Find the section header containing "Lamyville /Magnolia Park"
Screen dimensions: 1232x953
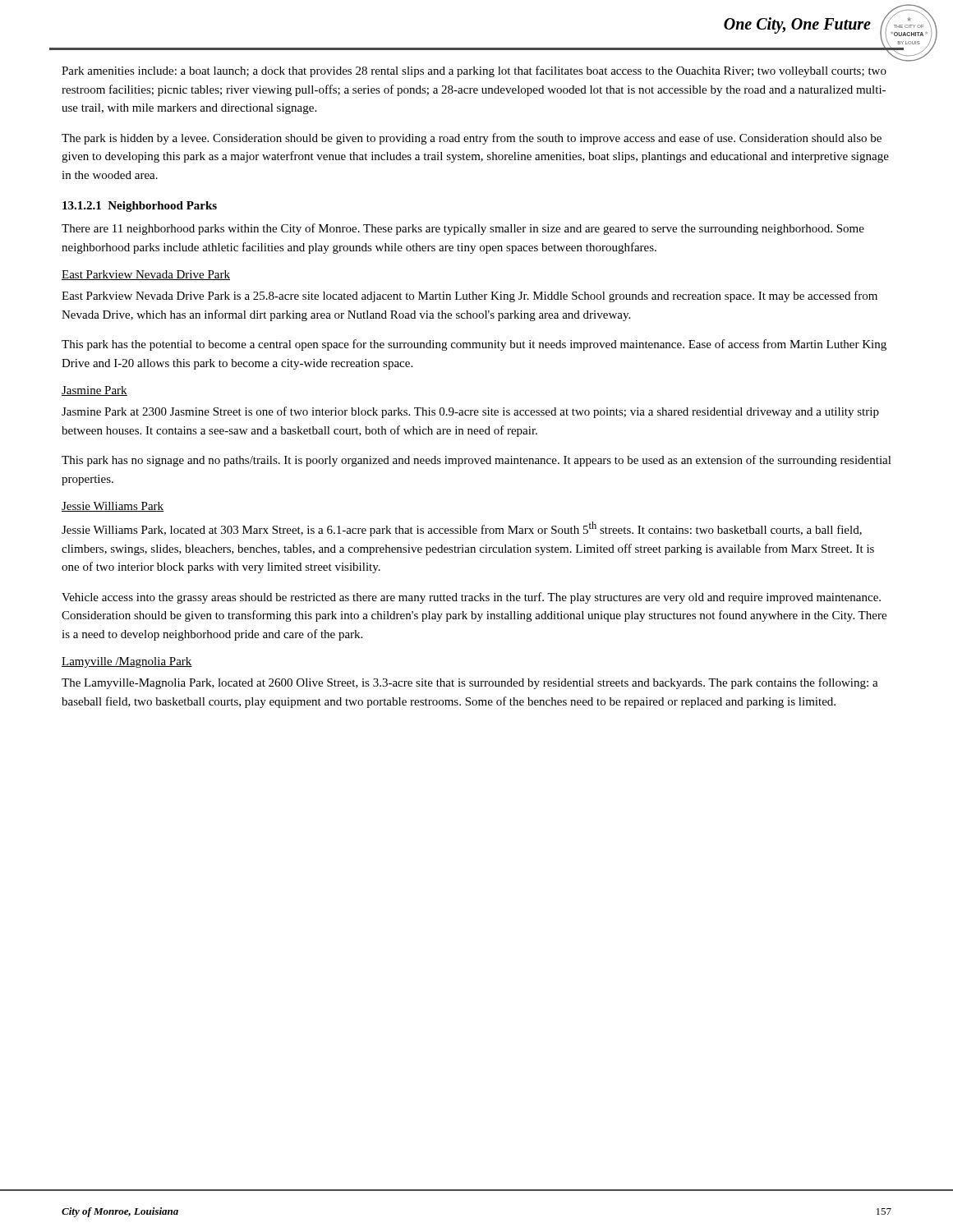click(127, 661)
